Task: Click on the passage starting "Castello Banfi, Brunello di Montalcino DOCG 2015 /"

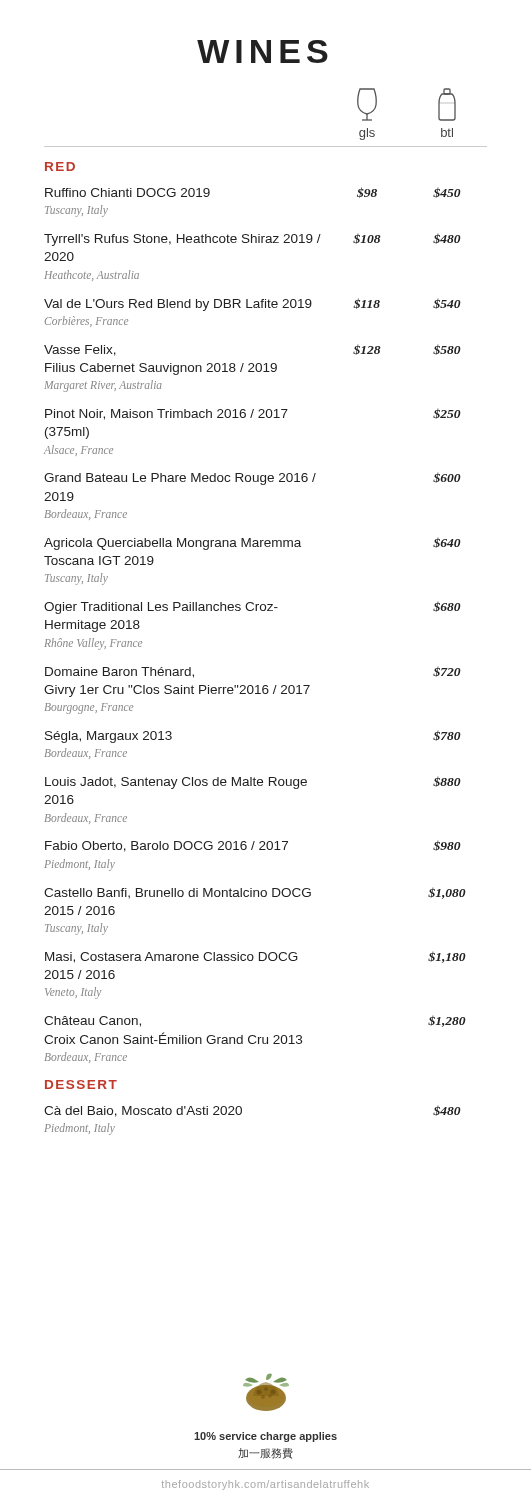Action: [255, 894]
